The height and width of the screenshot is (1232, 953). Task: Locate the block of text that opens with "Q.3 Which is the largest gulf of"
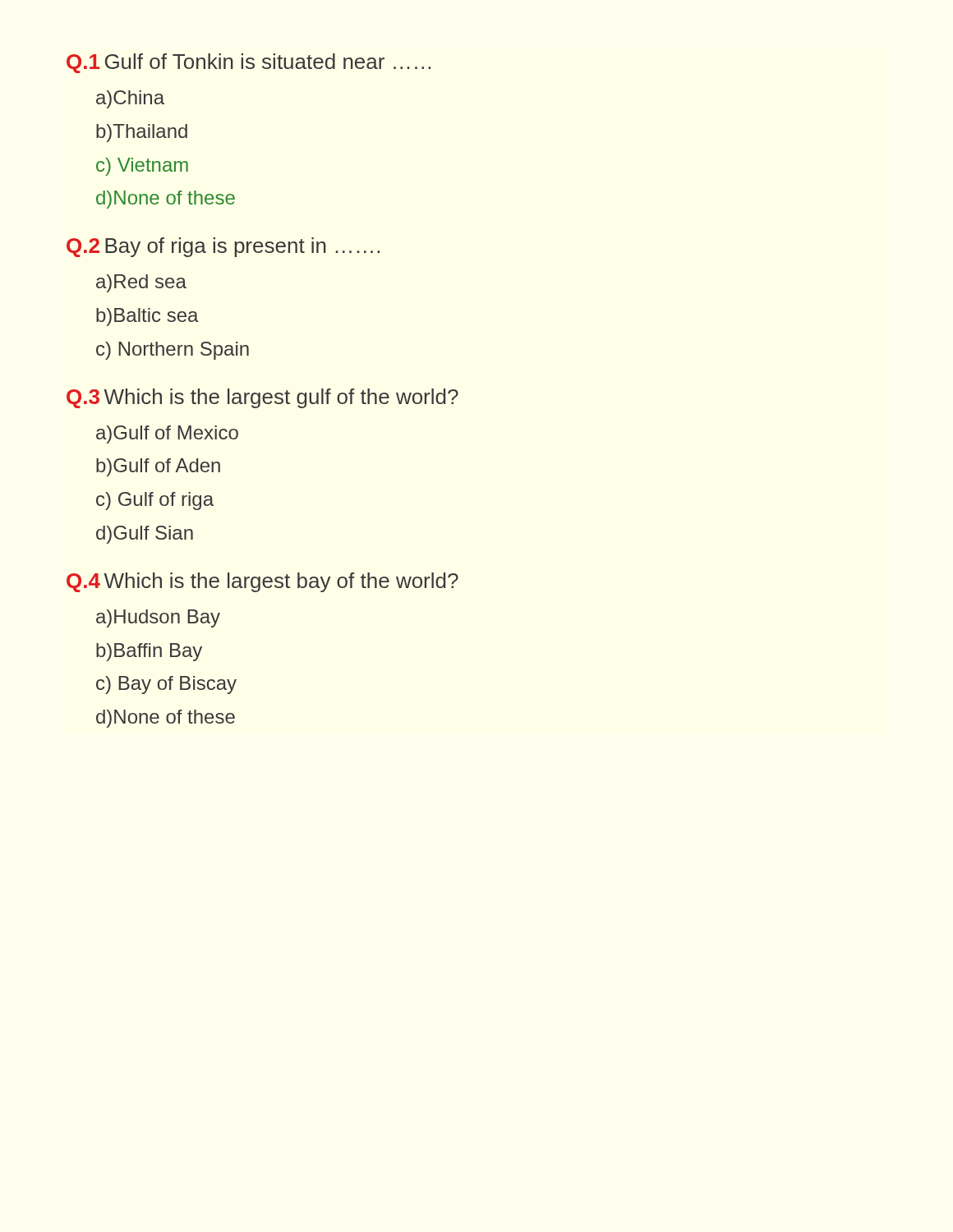(262, 397)
